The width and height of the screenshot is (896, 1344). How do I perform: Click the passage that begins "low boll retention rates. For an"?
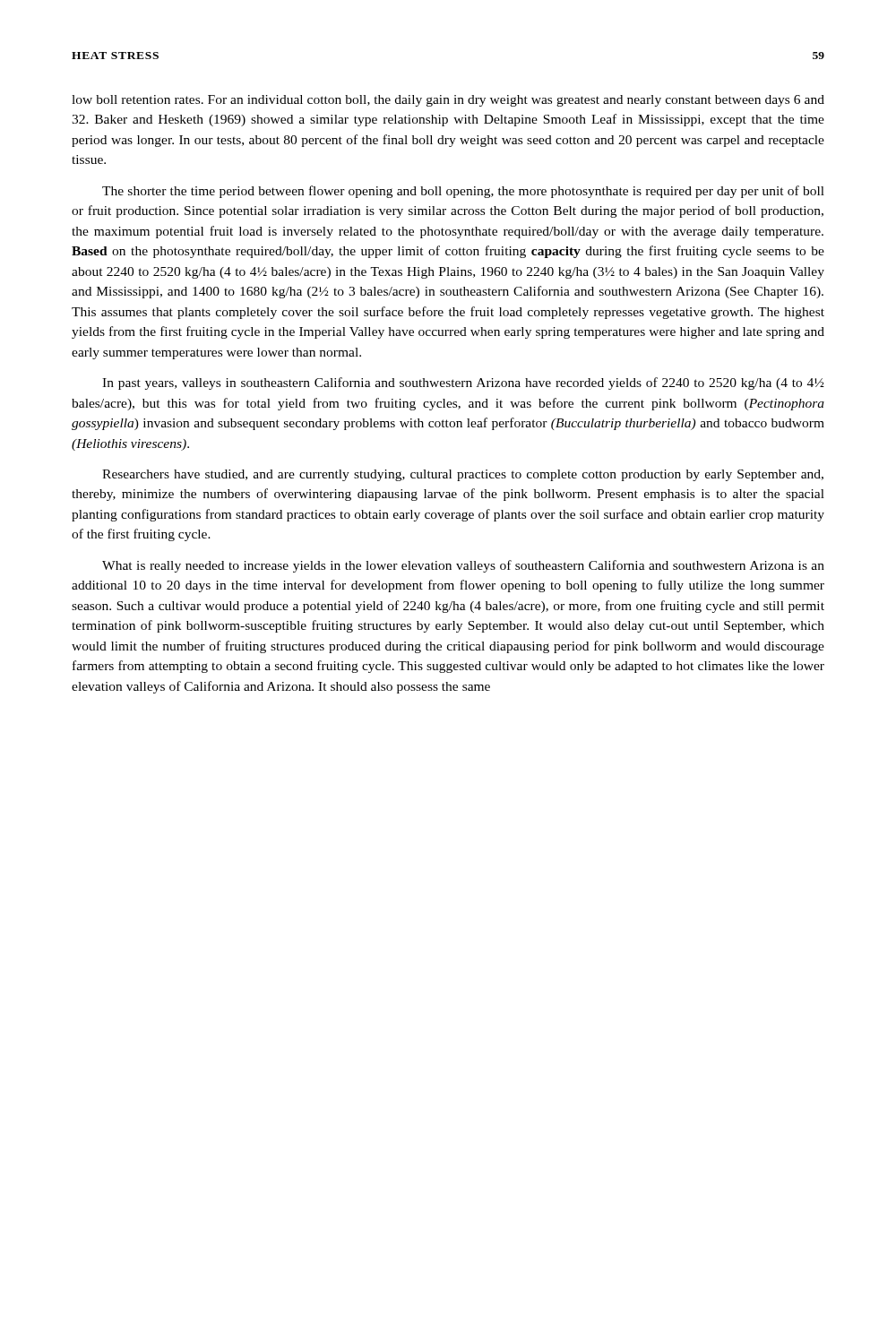click(x=448, y=129)
